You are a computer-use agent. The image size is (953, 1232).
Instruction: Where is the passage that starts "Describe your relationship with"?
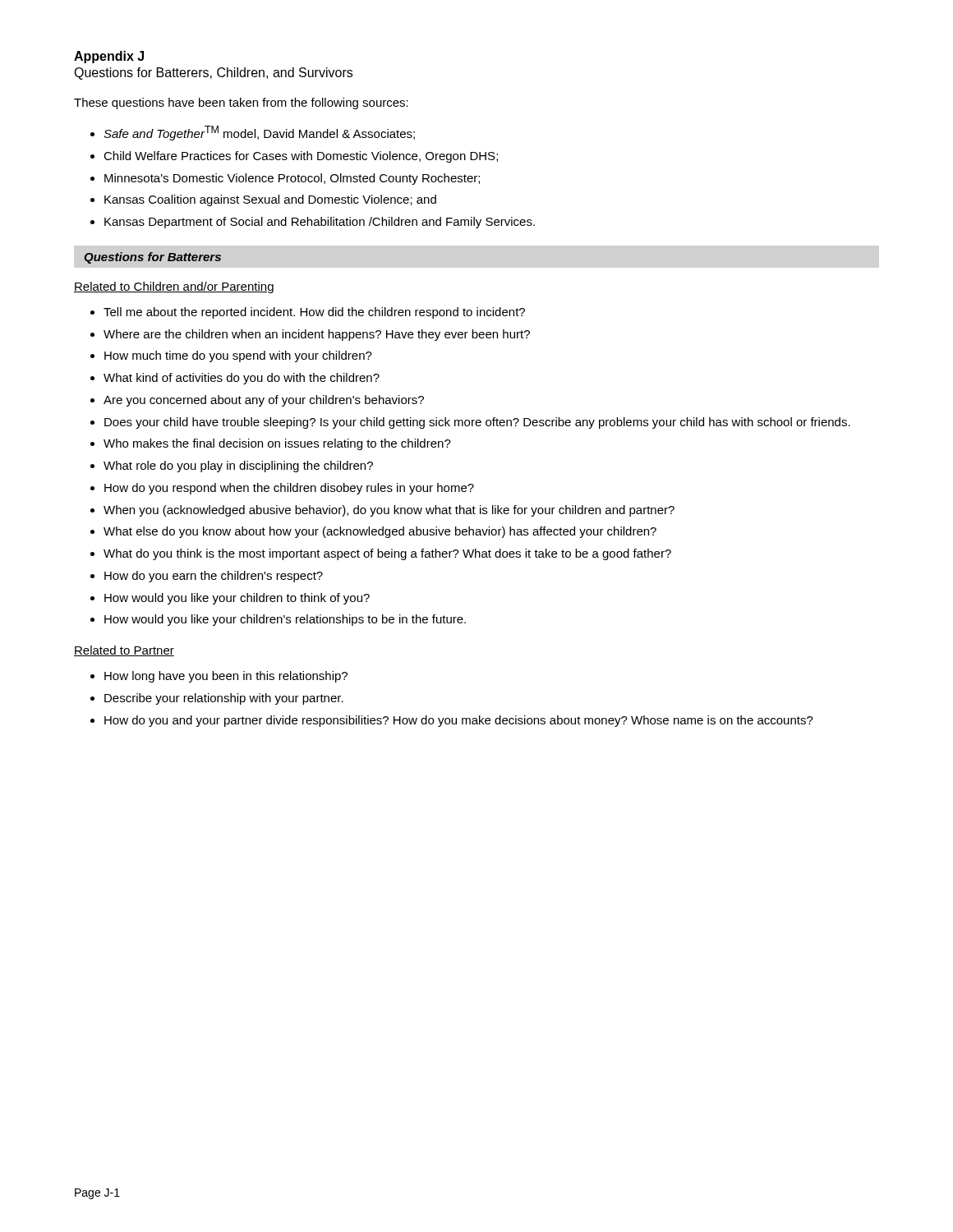[x=224, y=697]
